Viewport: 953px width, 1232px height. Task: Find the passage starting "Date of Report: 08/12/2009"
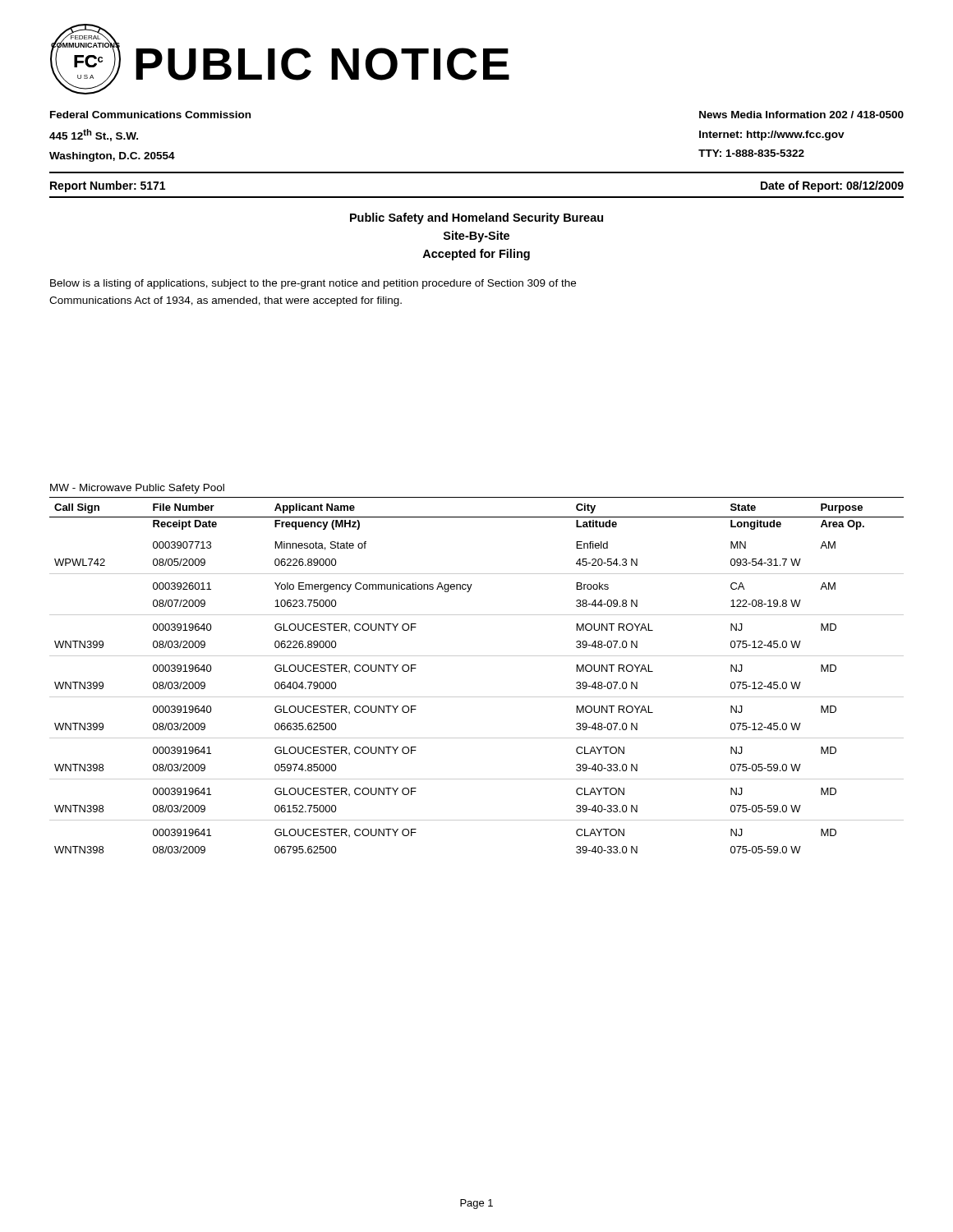click(x=832, y=186)
